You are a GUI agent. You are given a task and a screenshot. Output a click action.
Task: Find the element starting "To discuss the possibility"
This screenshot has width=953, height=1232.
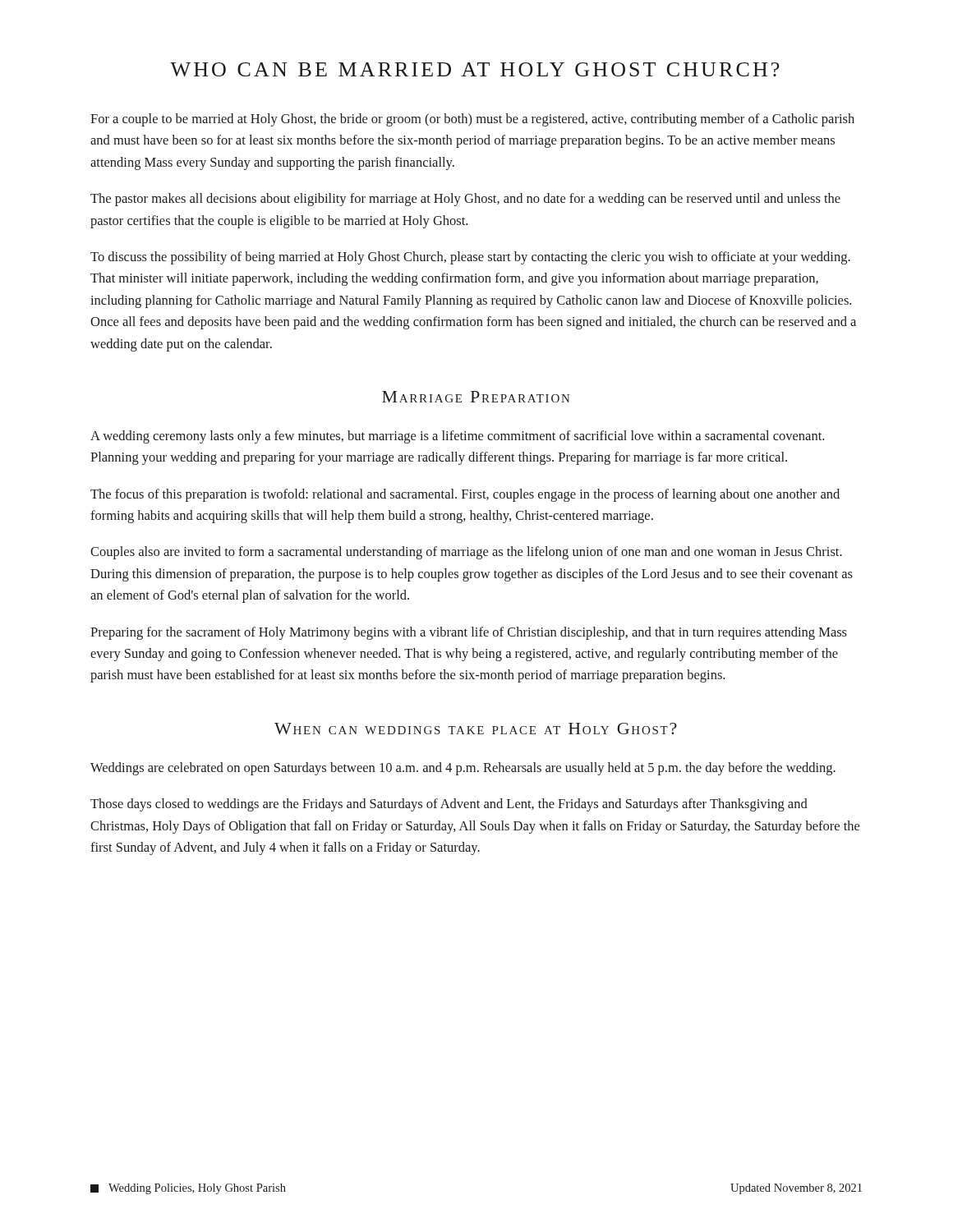tap(473, 300)
